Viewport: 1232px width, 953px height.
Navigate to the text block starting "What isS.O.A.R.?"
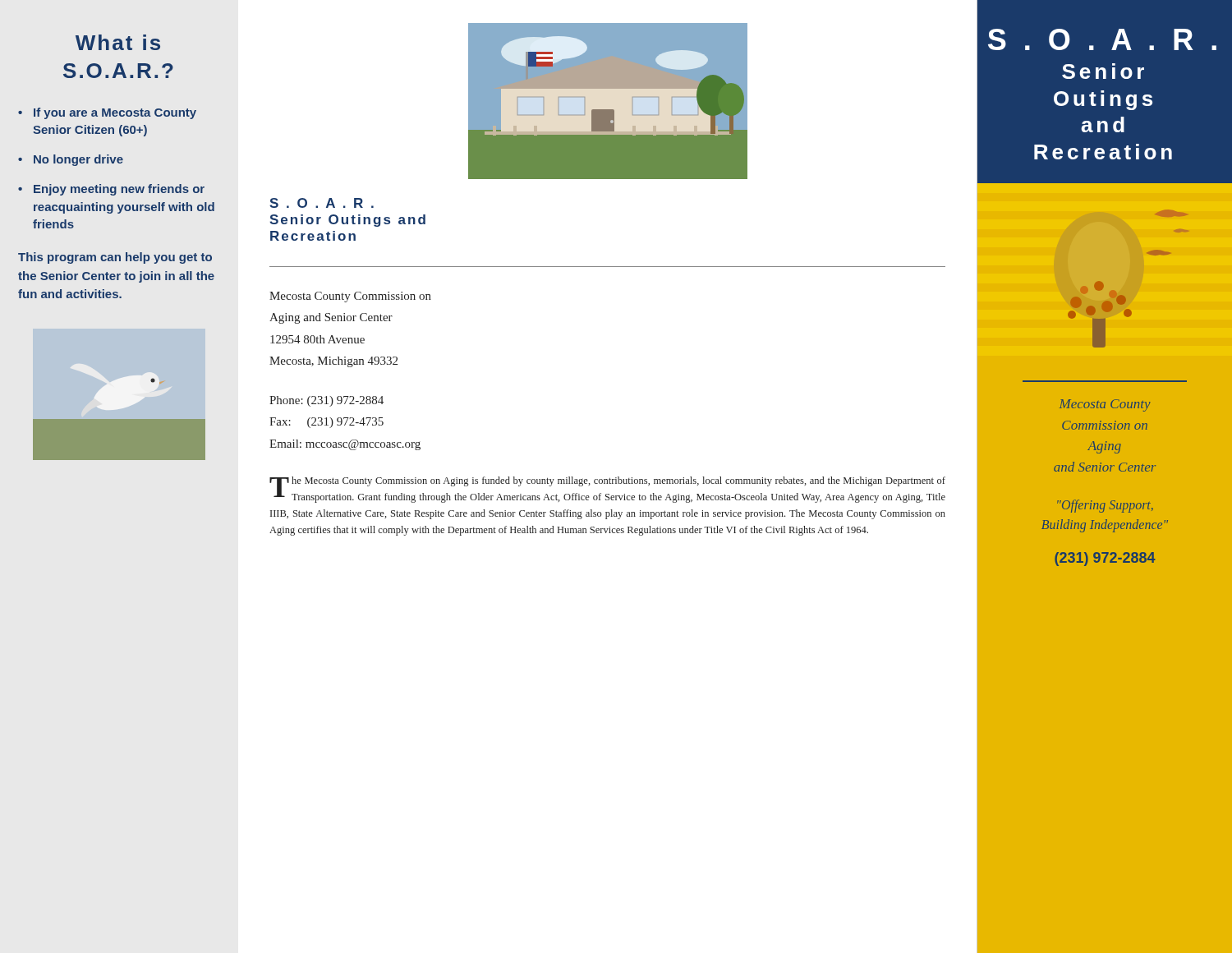point(119,57)
